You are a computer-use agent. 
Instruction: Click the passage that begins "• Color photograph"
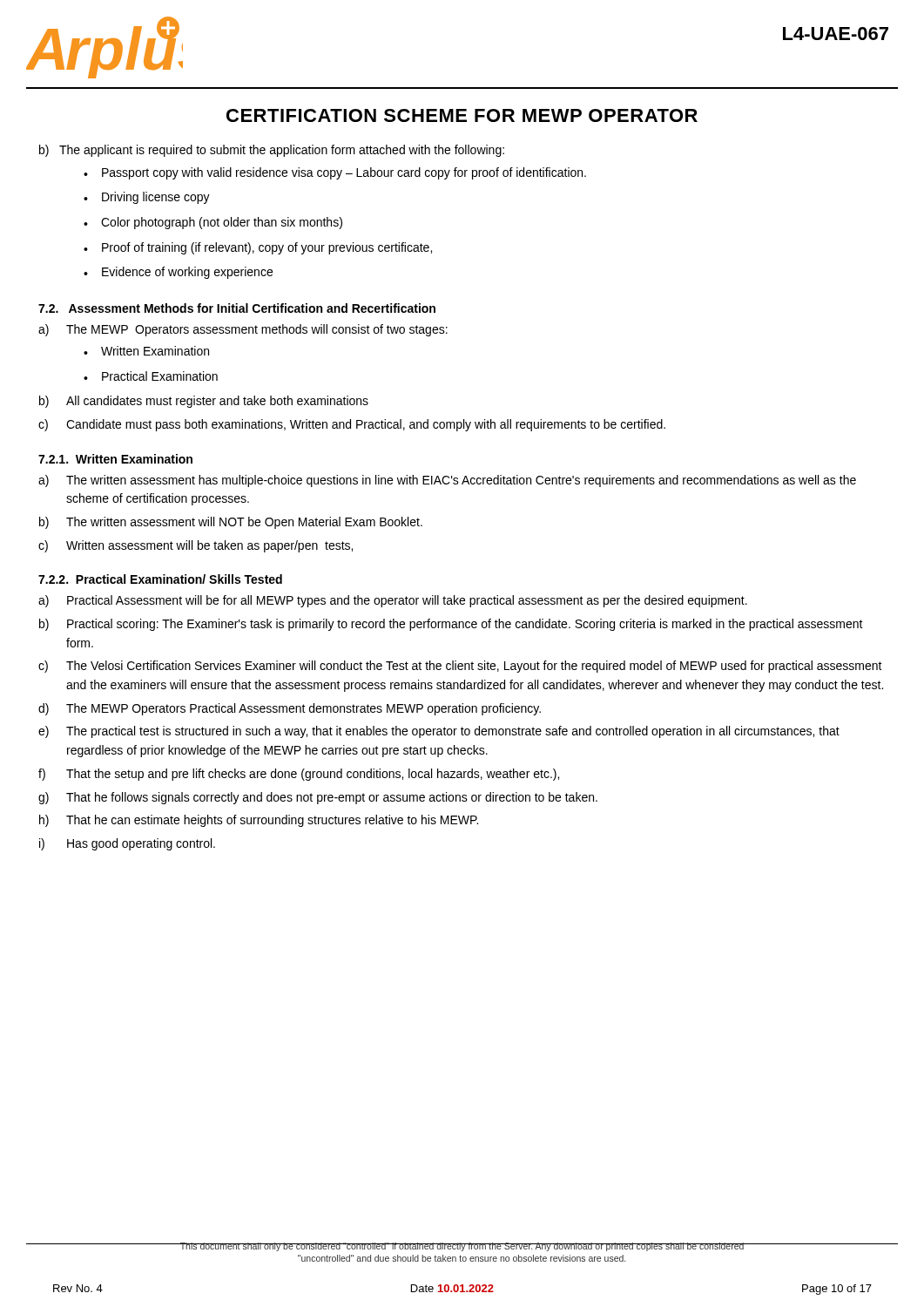[x=213, y=224]
